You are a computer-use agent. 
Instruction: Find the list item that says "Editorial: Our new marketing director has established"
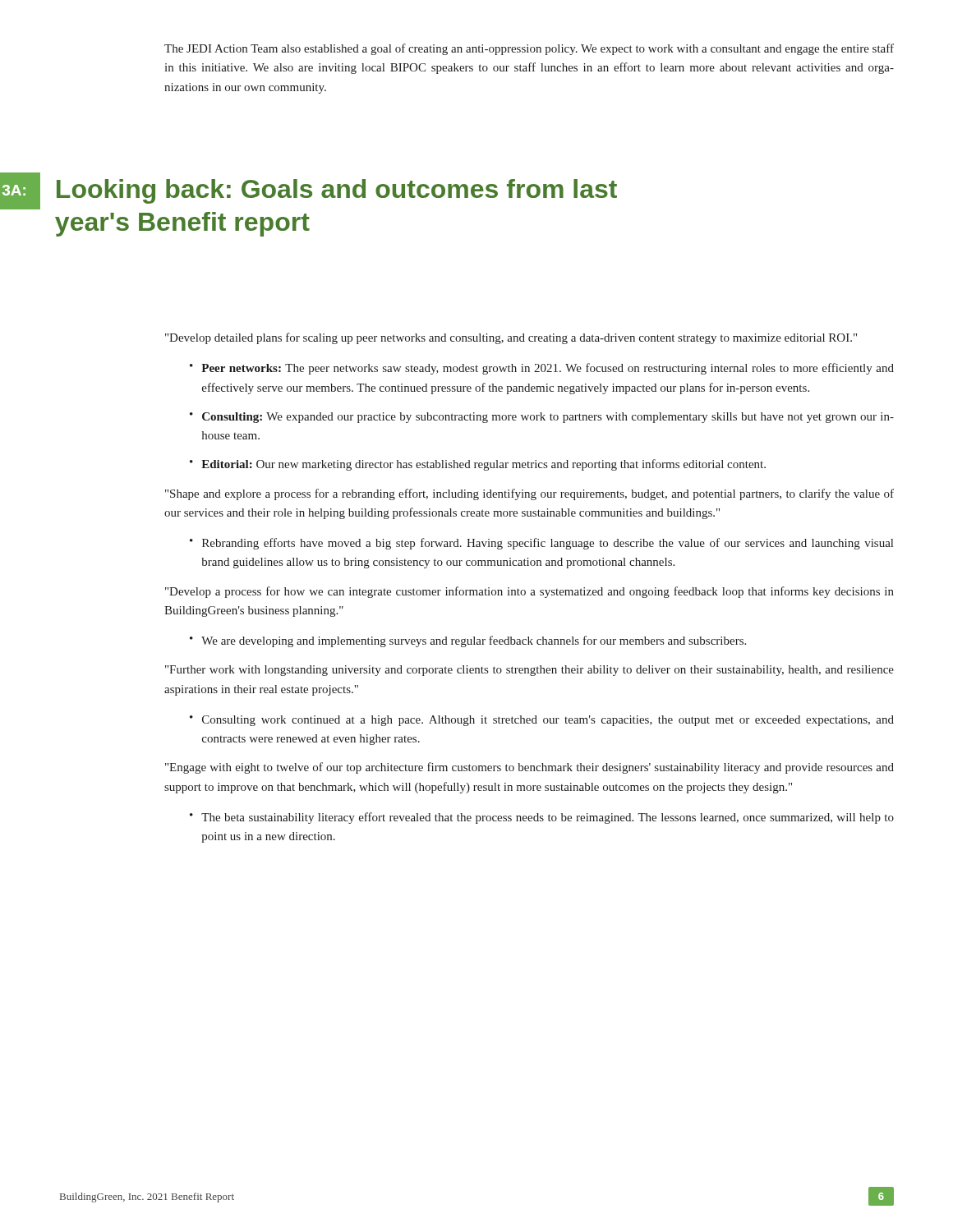(484, 465)
